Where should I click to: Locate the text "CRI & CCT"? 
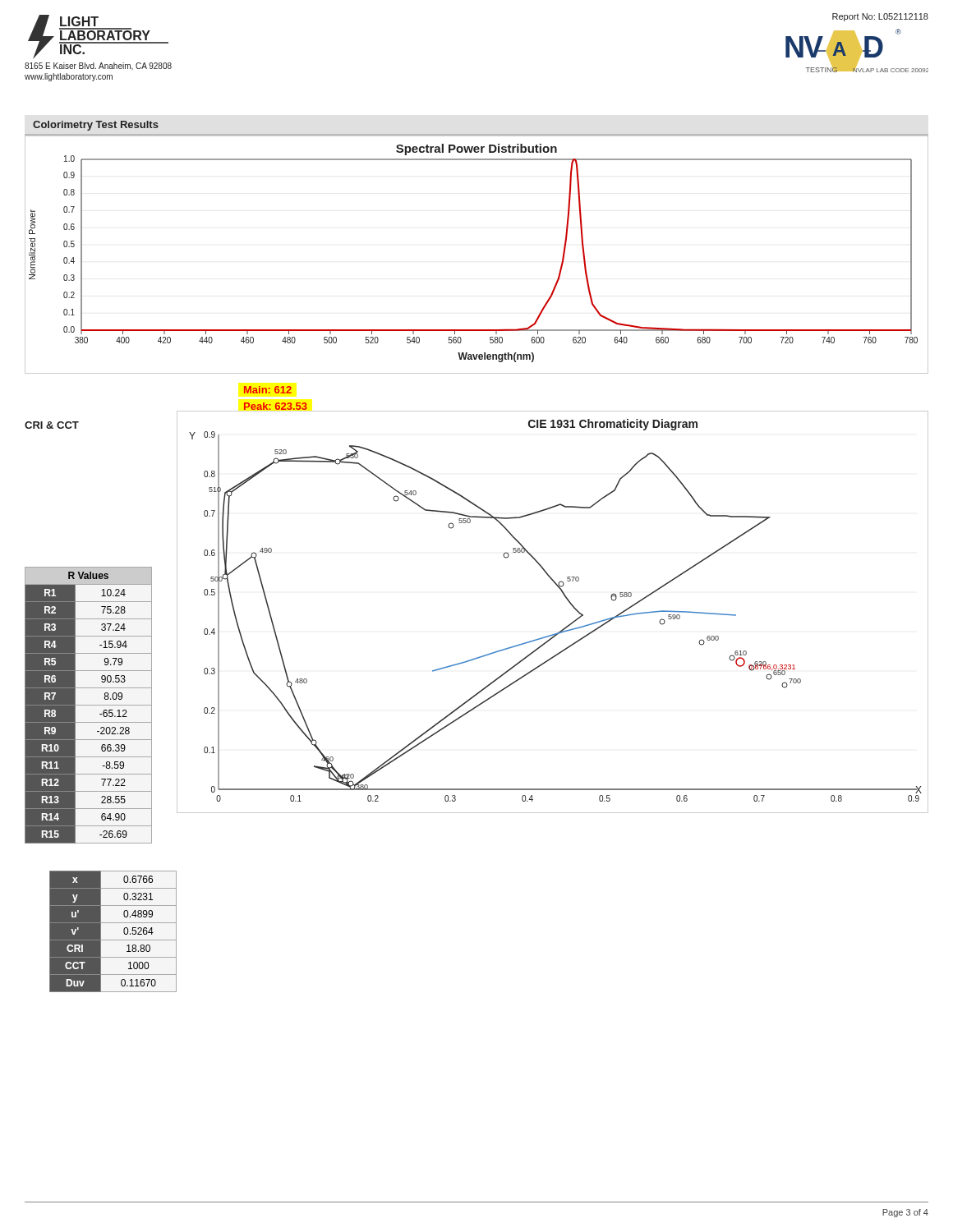pos(52,425)
